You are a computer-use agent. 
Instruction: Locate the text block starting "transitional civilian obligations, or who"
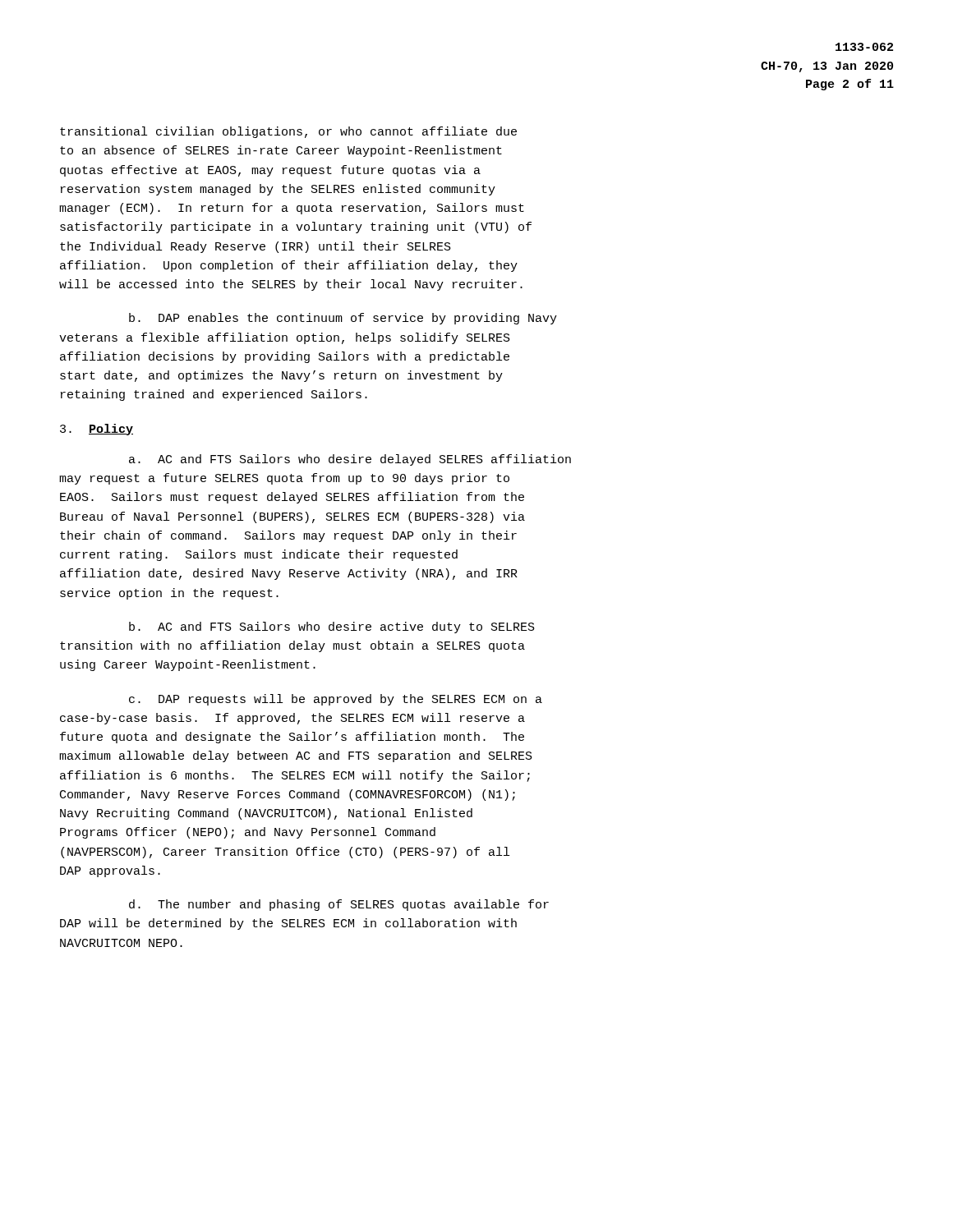coord(296,209)
